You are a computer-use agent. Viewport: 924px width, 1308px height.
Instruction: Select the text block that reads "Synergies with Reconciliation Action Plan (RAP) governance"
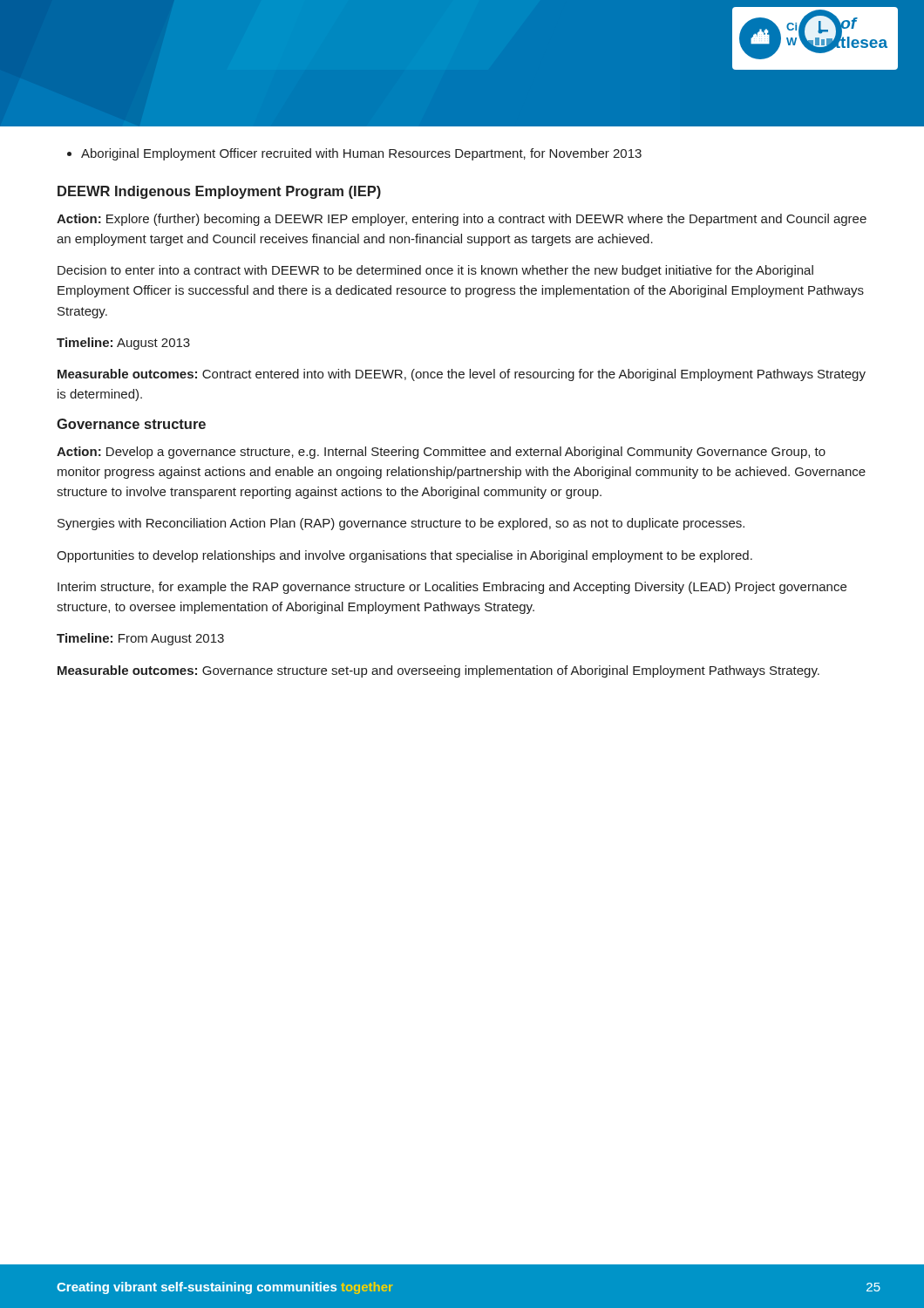tap(401, 523)
